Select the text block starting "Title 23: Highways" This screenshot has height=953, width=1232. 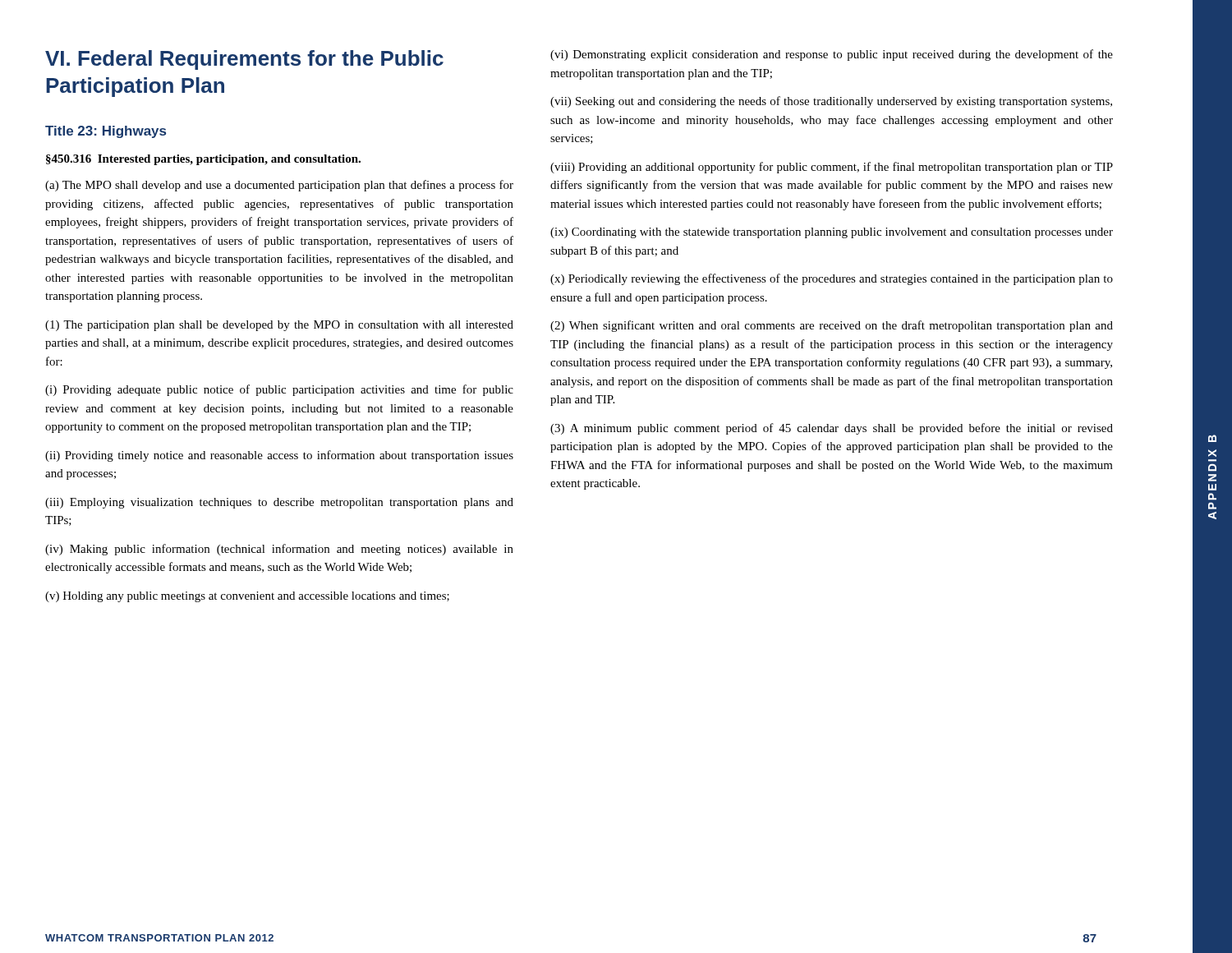click(106, 131)
